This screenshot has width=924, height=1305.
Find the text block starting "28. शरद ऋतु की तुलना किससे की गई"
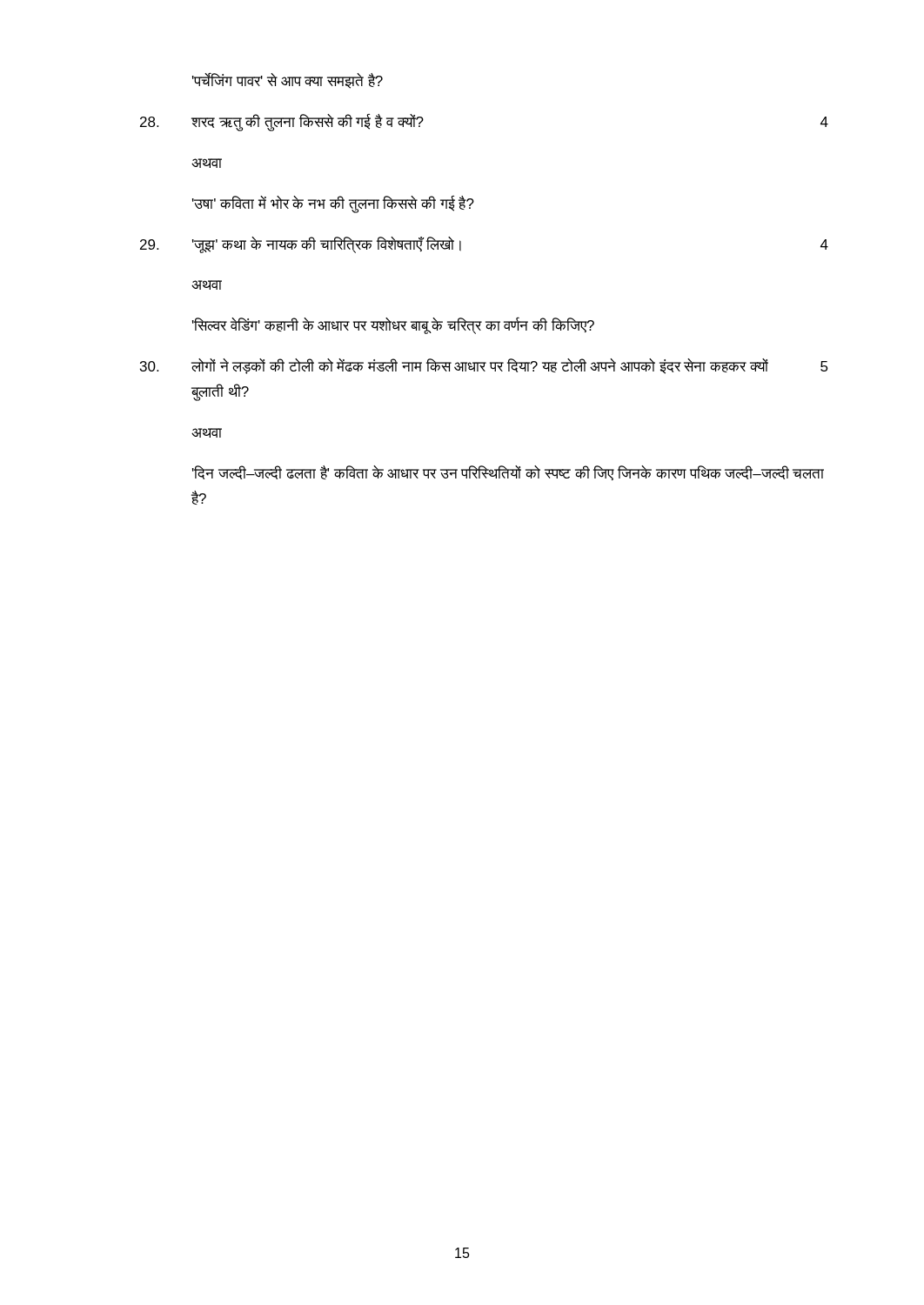click(316, 122)
